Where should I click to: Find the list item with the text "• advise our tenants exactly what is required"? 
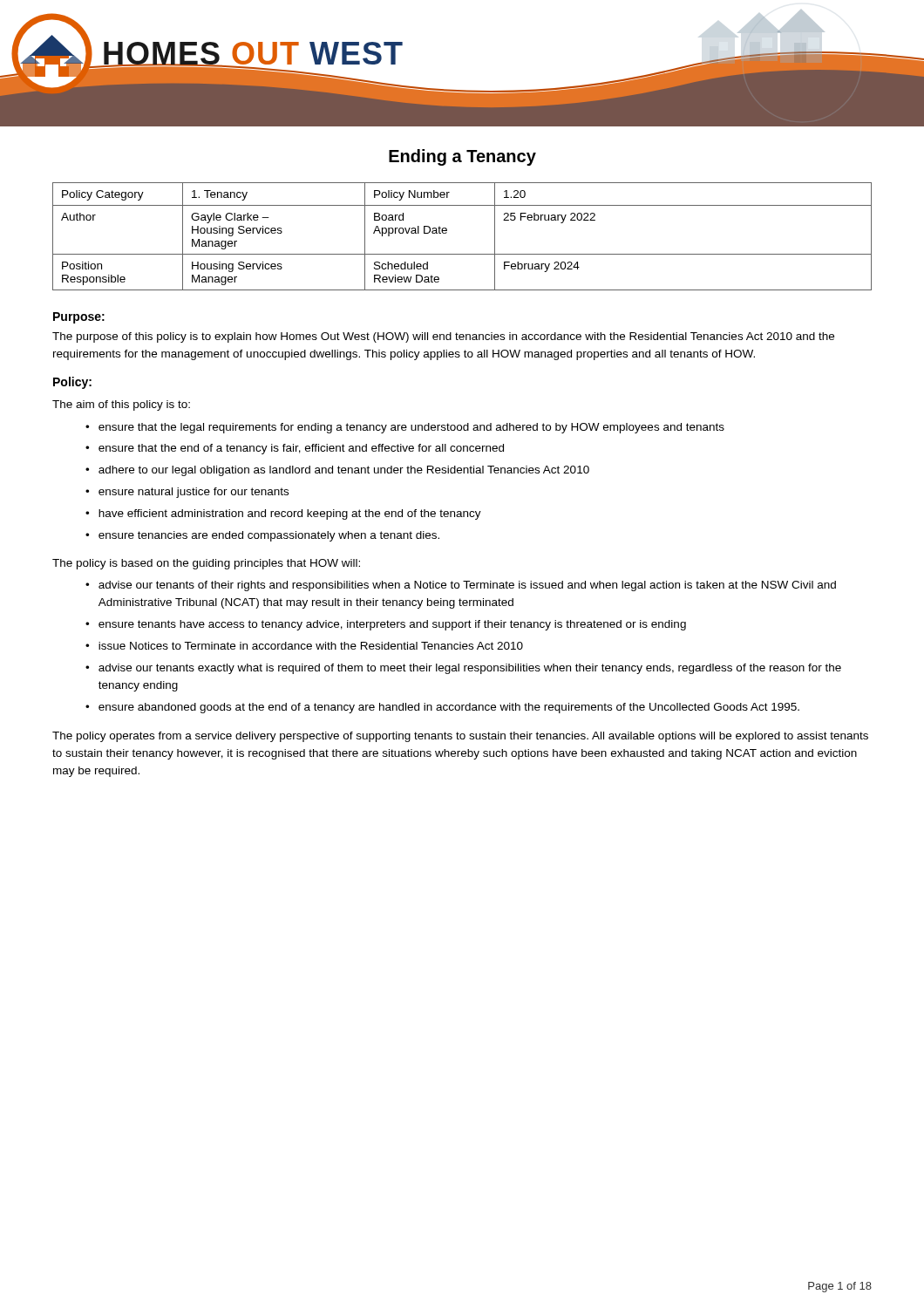tap(479, 676)
